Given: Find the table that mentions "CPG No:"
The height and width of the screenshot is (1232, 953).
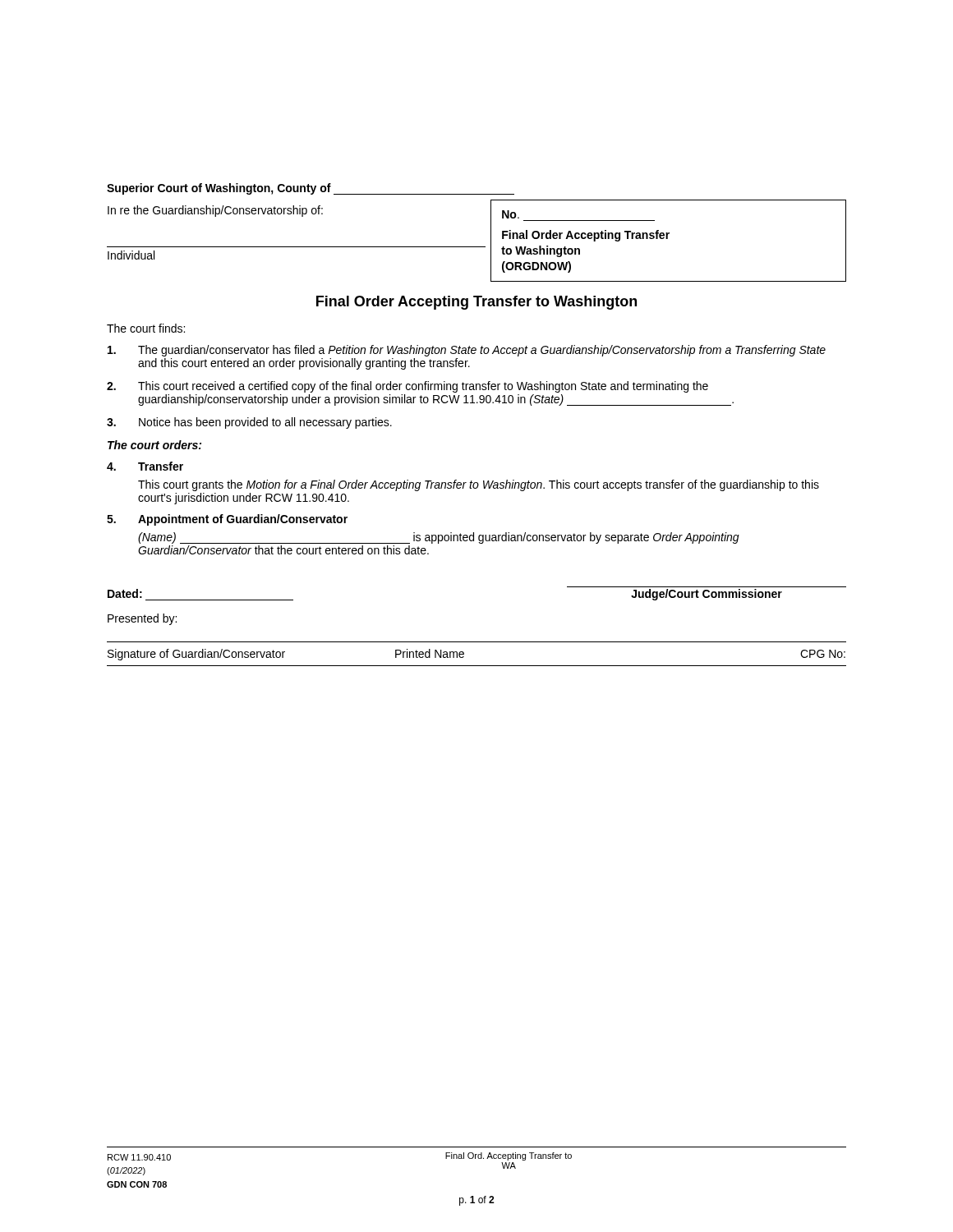Looking at the screenshot, I should 476,653.
